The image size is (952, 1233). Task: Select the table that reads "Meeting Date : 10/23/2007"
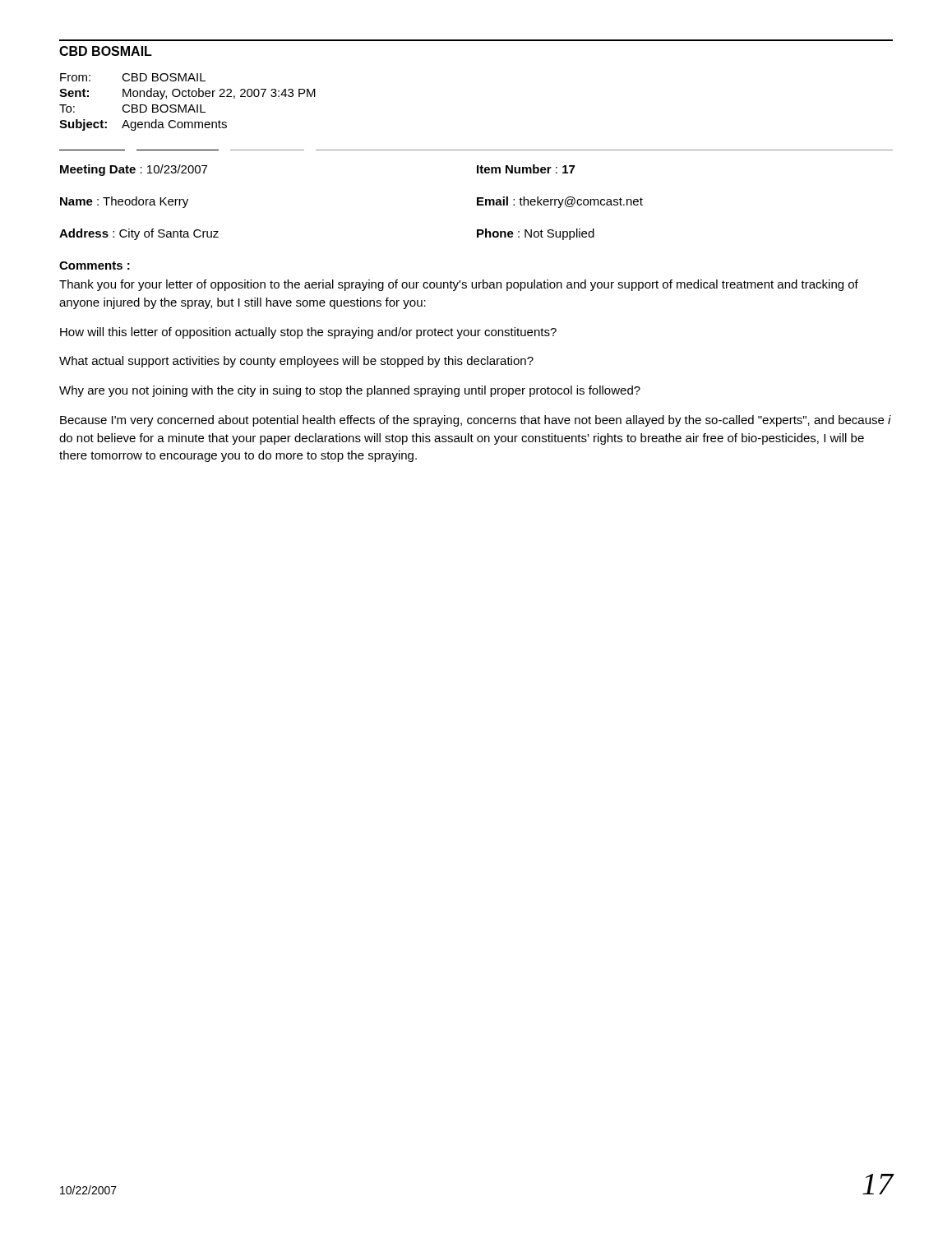(x=476, y=201)
